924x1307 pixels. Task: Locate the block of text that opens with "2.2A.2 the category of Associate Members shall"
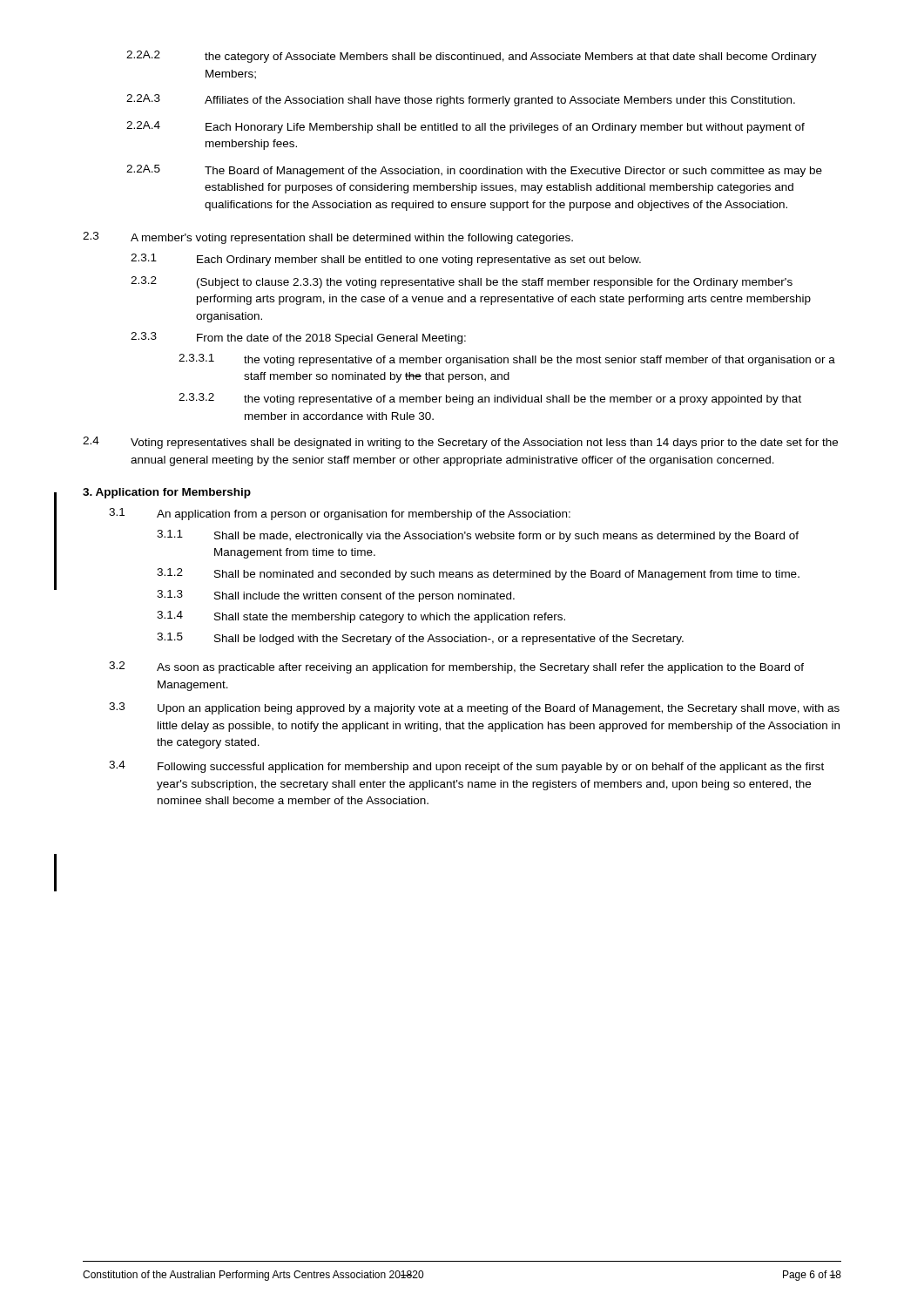click(462, 65)
